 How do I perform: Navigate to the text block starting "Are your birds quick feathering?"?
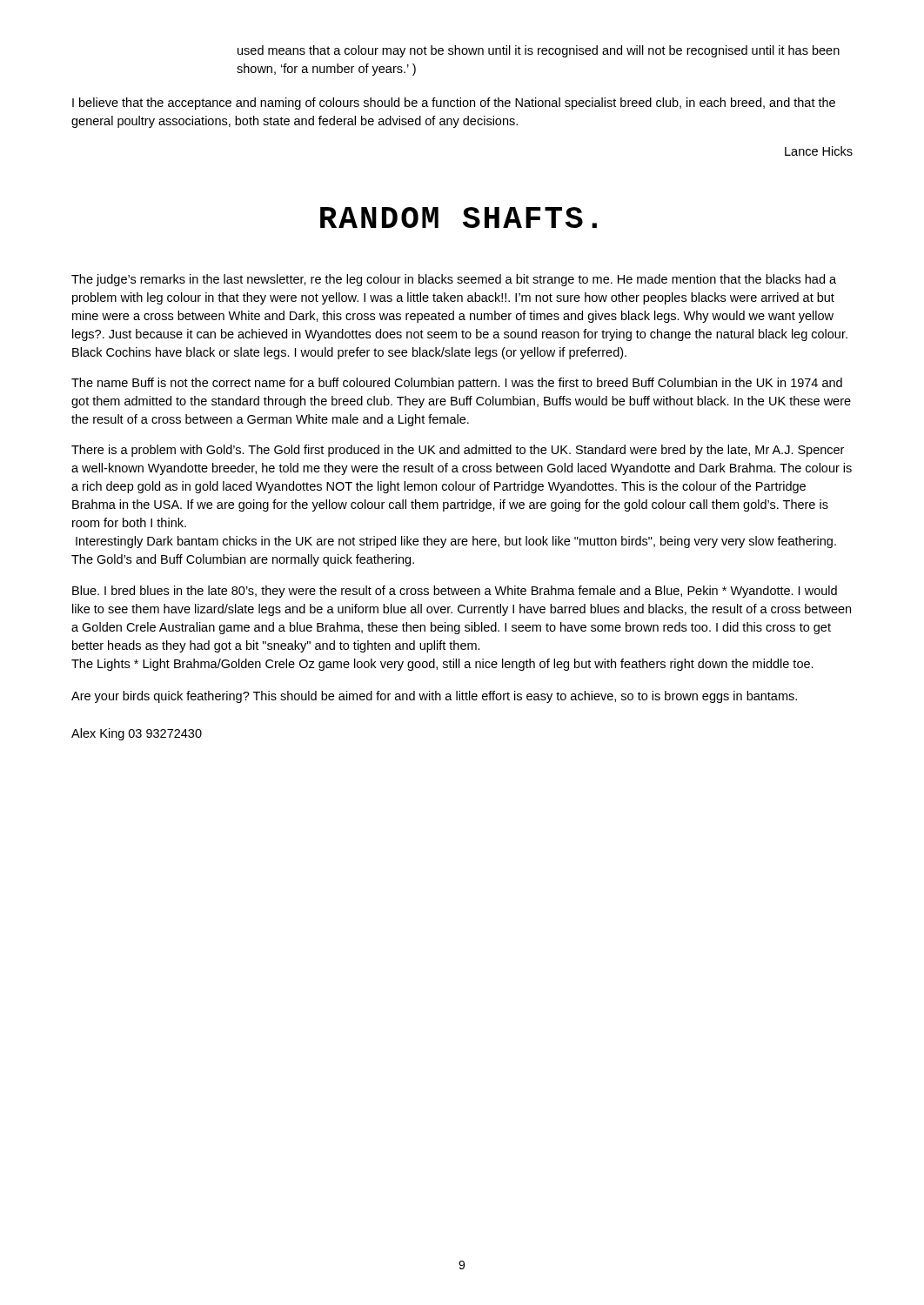coord(435,696)
